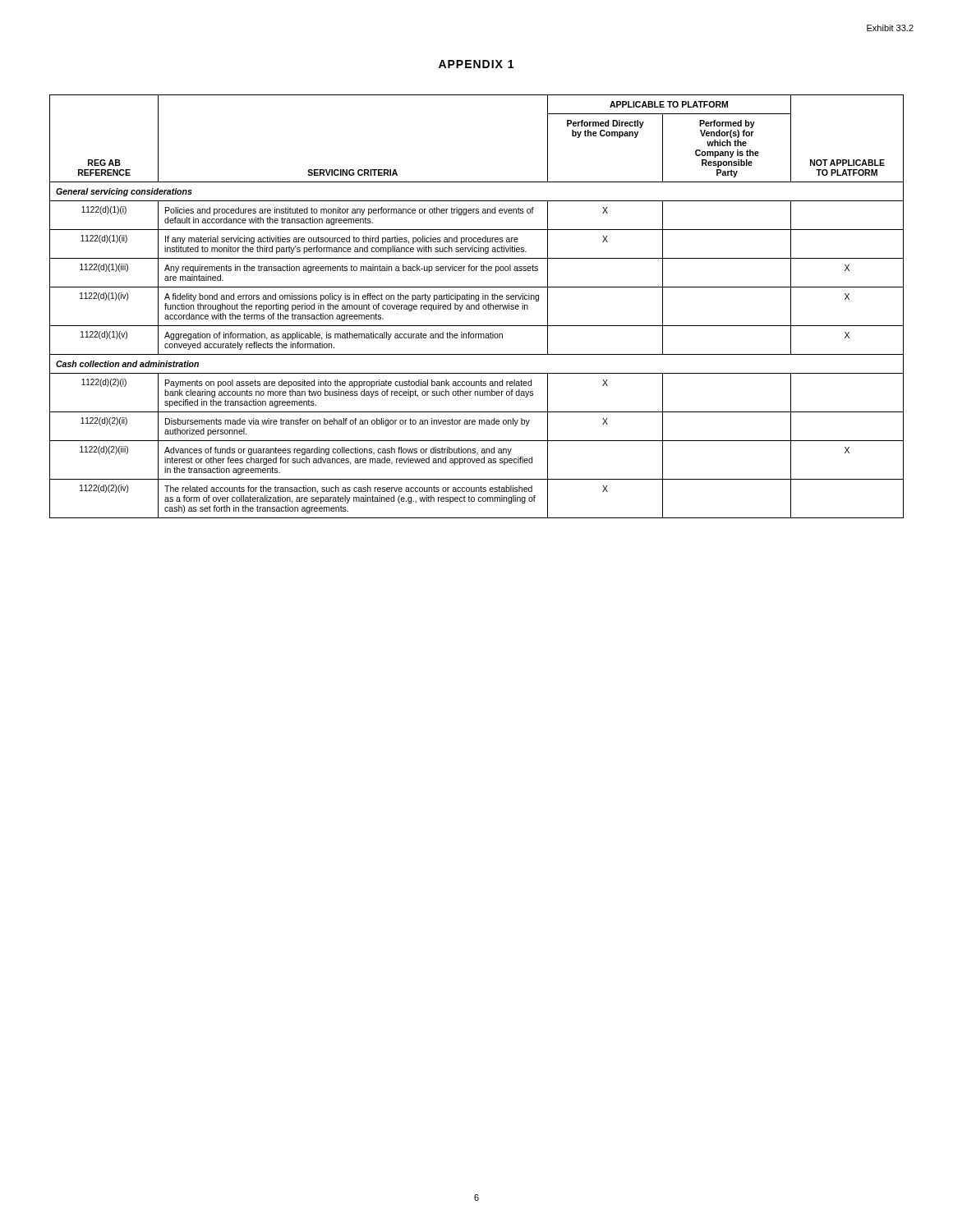Find the title
The image size is (953, 1232).
pos(476,64)
